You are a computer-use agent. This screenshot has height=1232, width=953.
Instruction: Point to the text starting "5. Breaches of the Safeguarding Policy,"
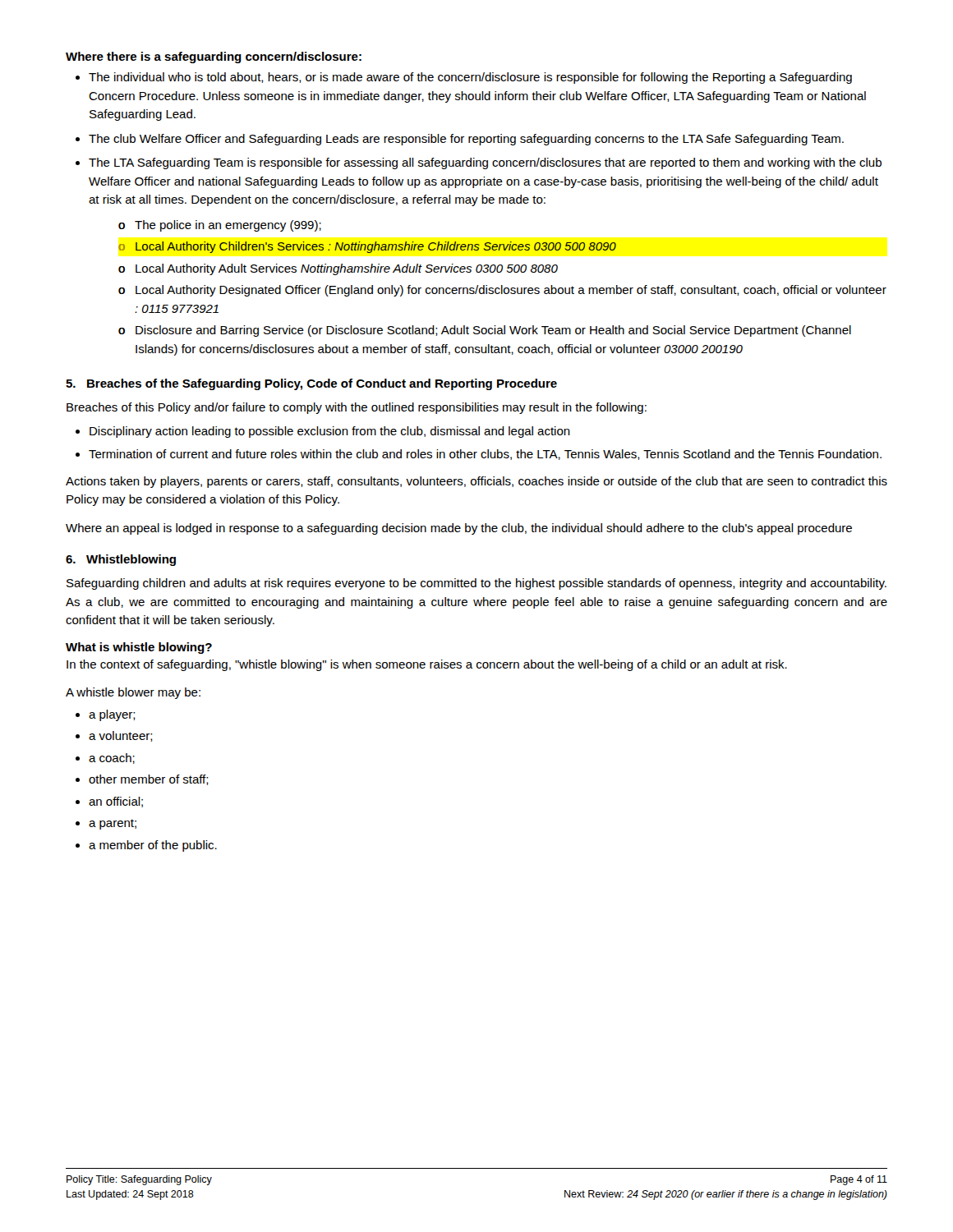[311, 383]
